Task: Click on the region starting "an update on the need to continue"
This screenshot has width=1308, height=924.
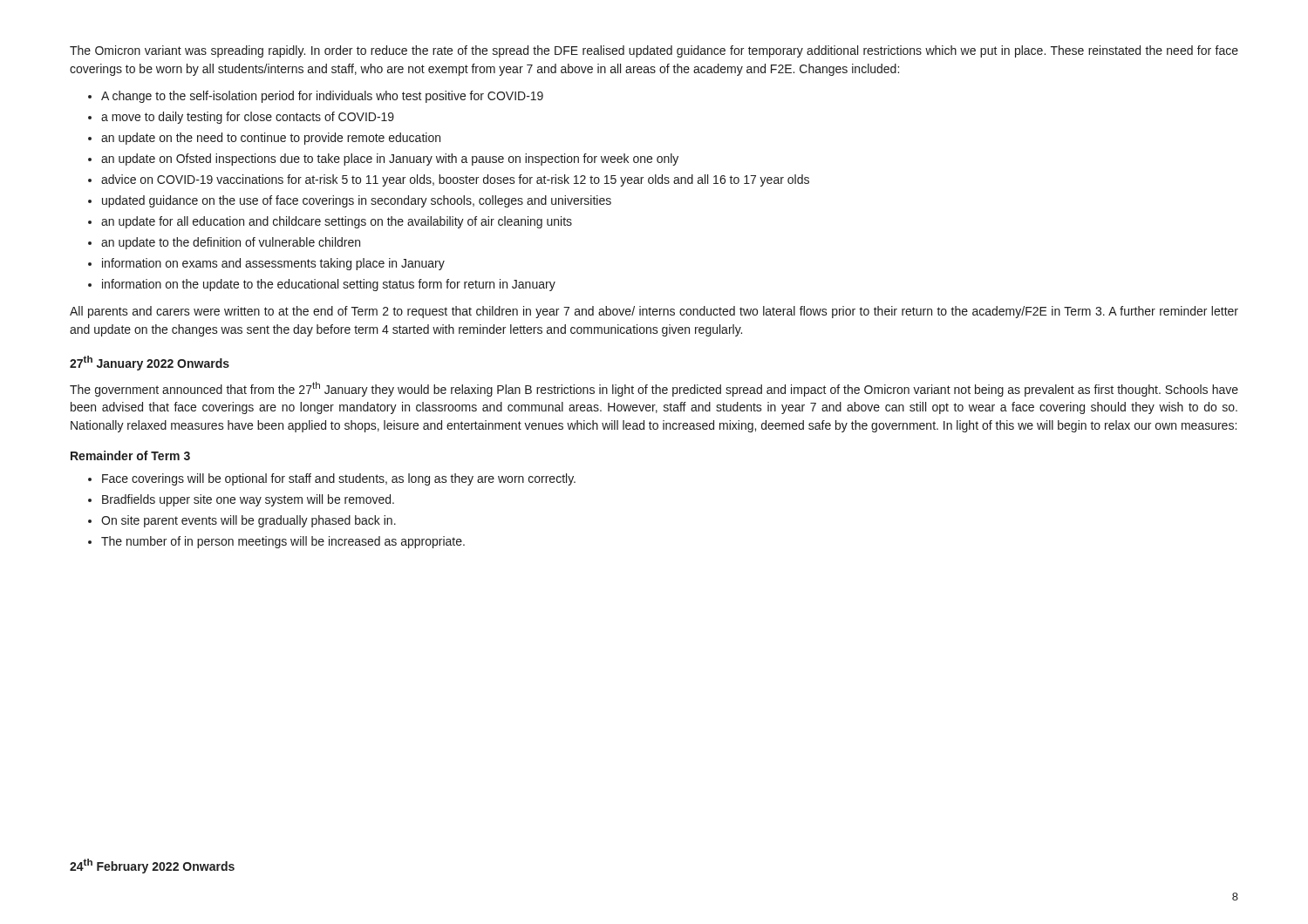Action: coord(271,138)
